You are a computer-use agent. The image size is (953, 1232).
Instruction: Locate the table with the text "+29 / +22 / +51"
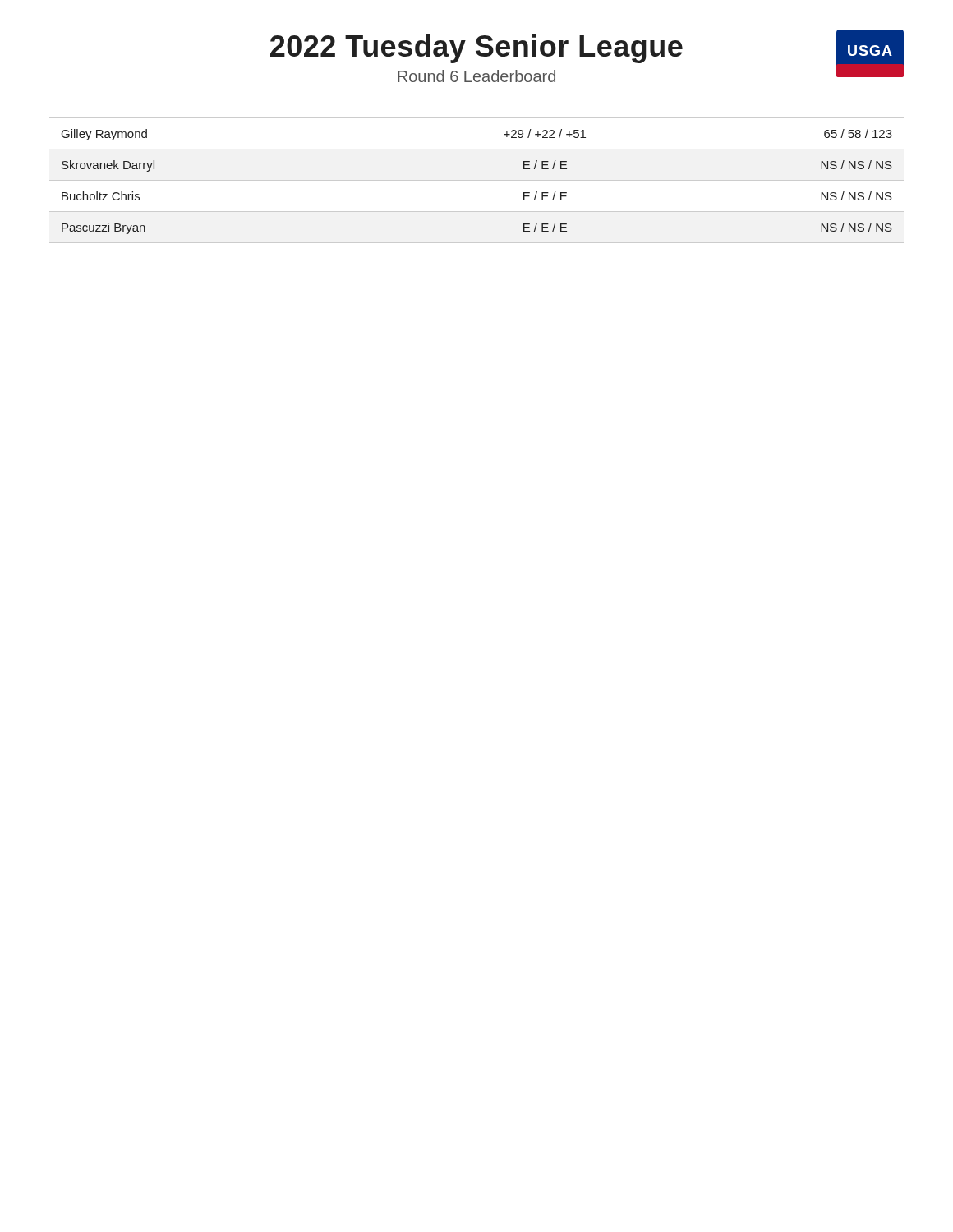pyautogui.click(x=476, y=180)
